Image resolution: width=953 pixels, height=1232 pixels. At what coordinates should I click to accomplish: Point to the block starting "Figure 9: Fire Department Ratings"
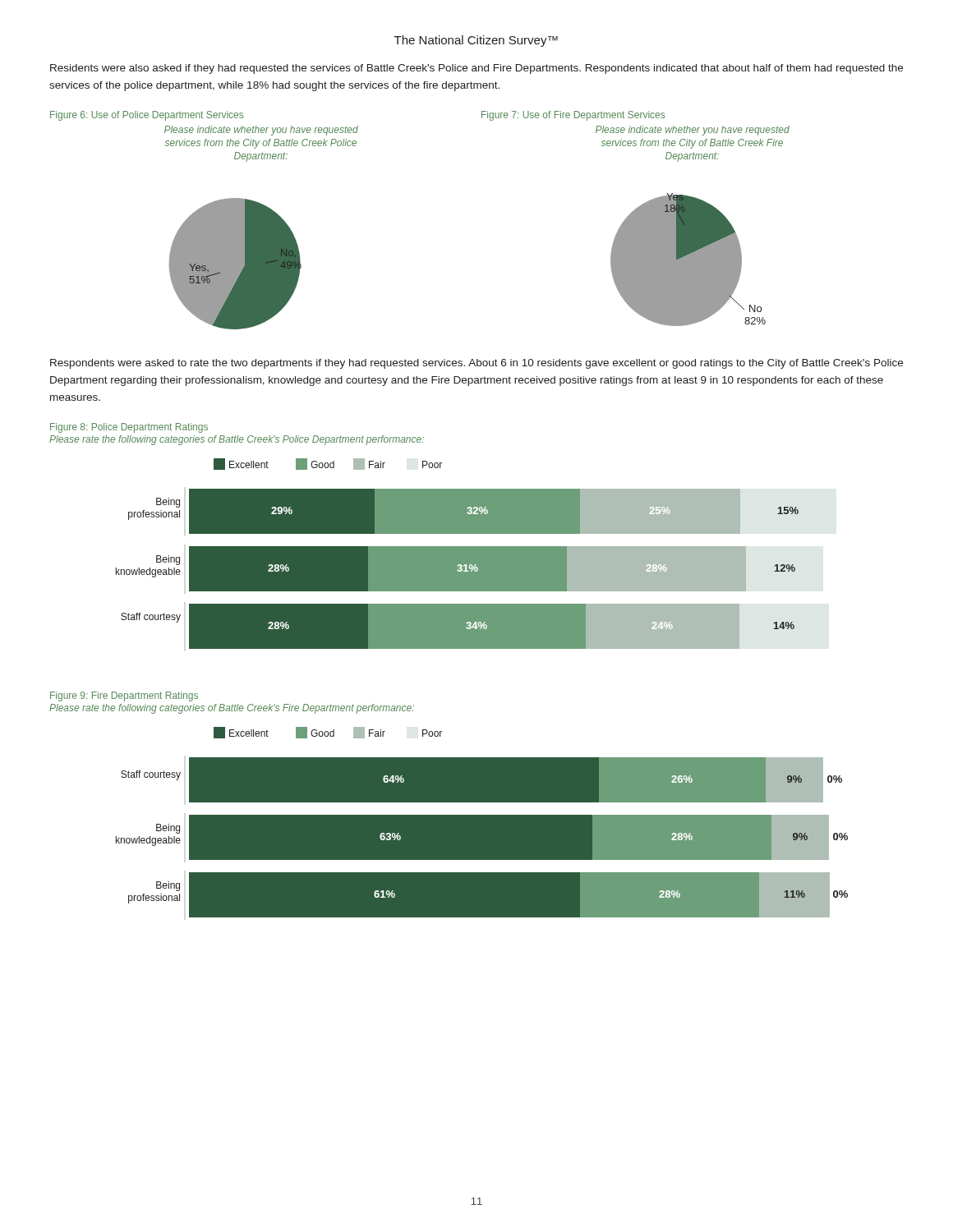coord(124,696)
